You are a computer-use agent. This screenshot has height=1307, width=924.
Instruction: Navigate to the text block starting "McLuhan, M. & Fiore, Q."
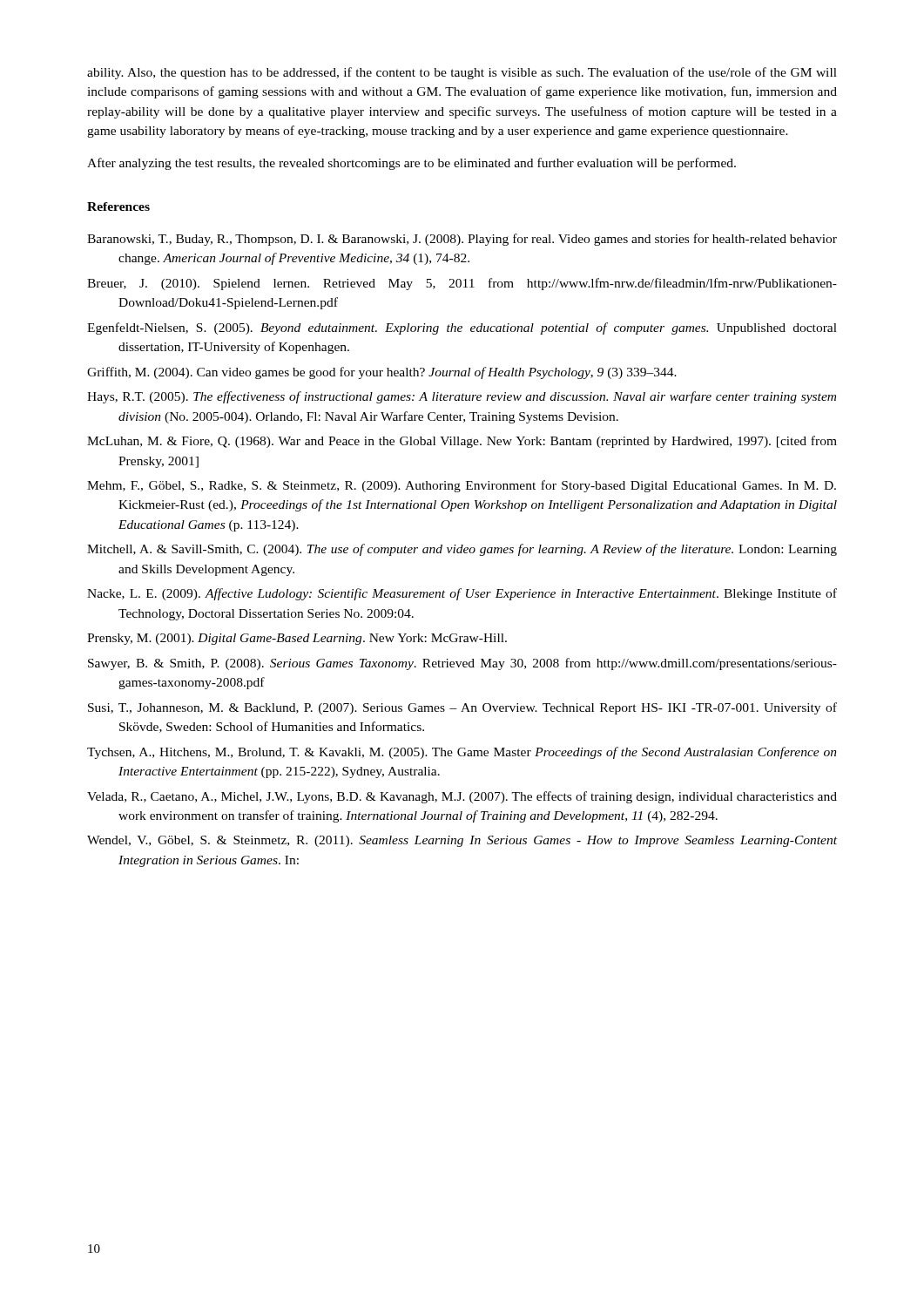(x=462, y=450)
